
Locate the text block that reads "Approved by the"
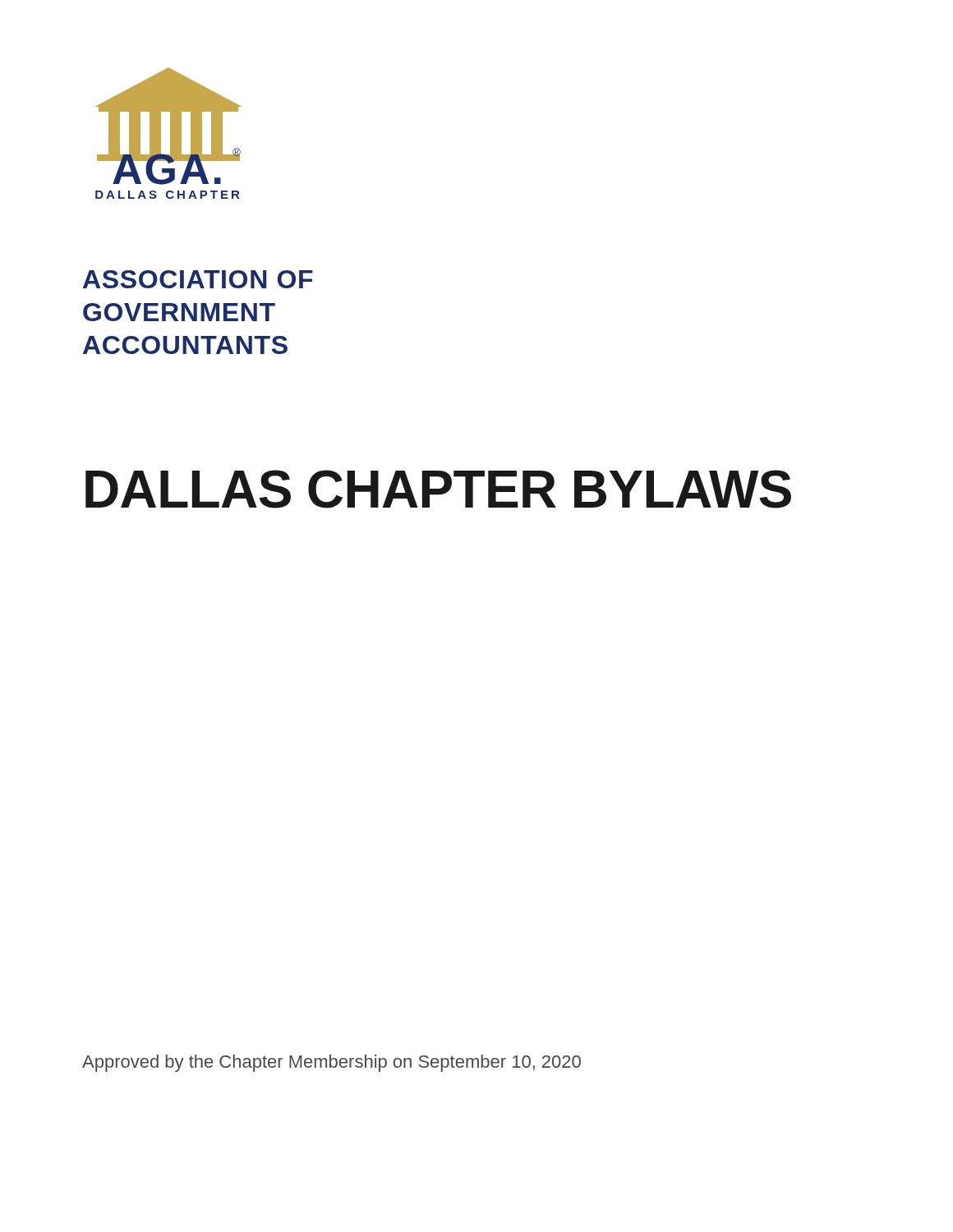(x=332, y=1062)
